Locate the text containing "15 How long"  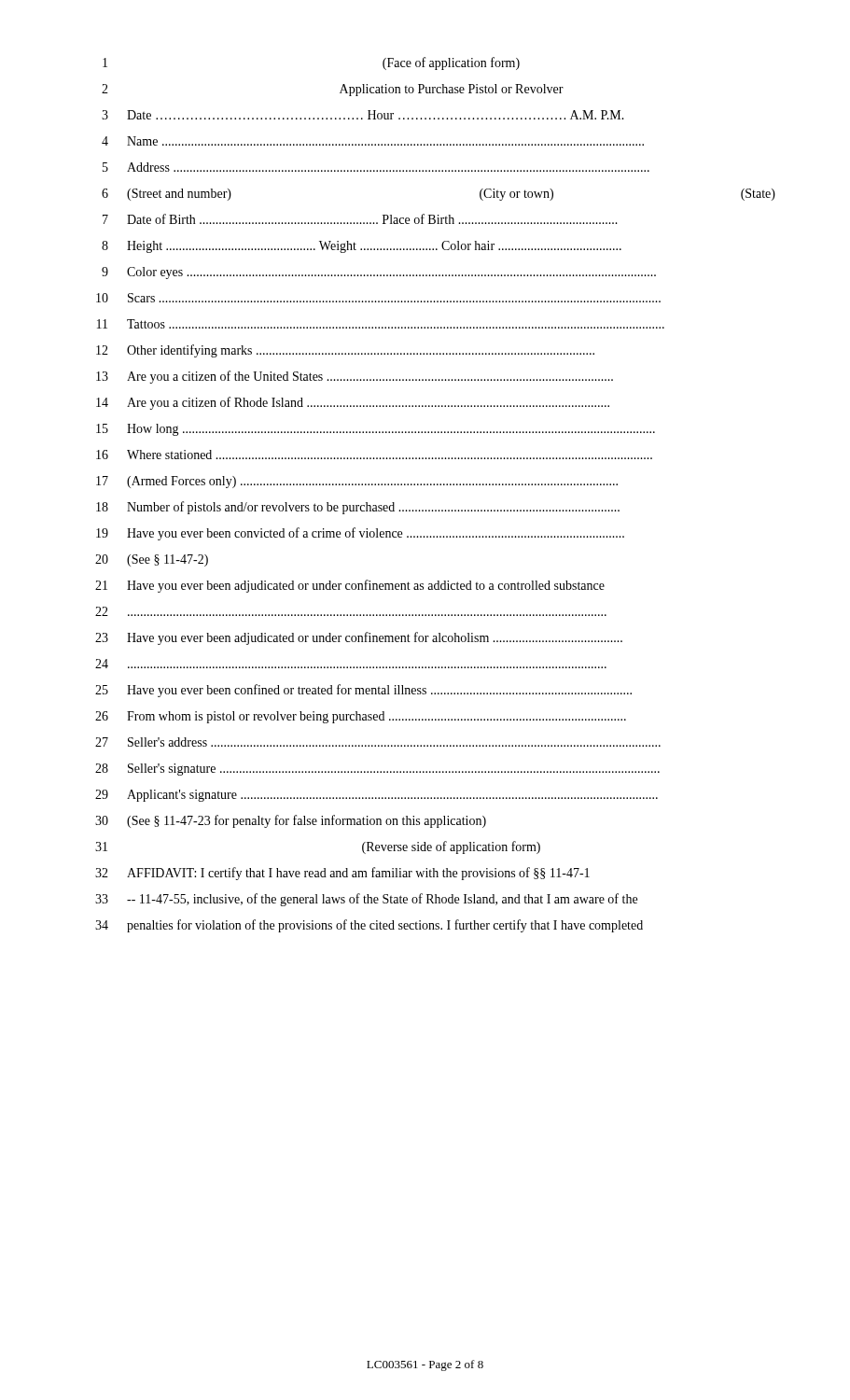pos(425,429)
